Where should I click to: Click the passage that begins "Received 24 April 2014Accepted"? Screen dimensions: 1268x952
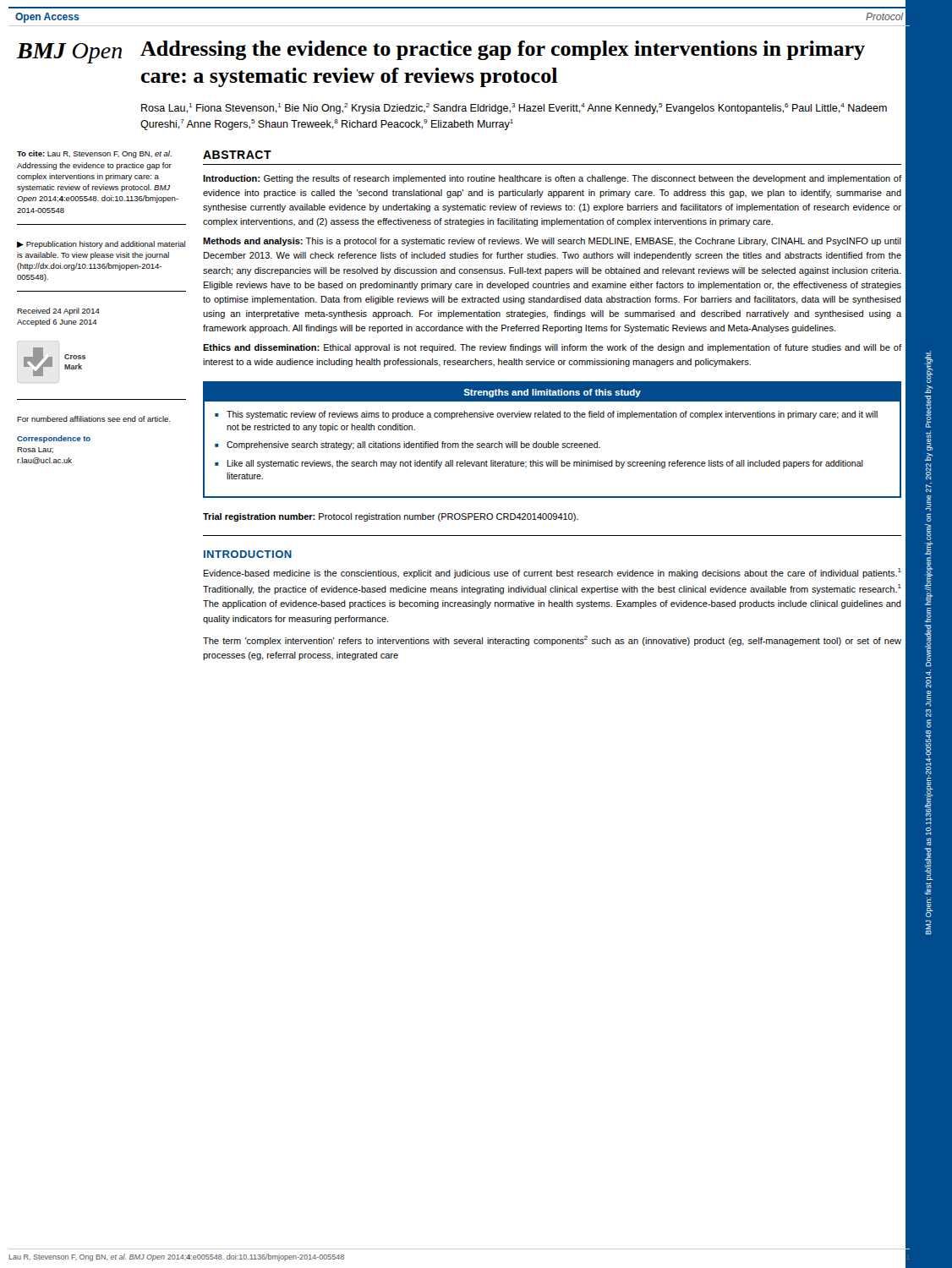point(101,316)
